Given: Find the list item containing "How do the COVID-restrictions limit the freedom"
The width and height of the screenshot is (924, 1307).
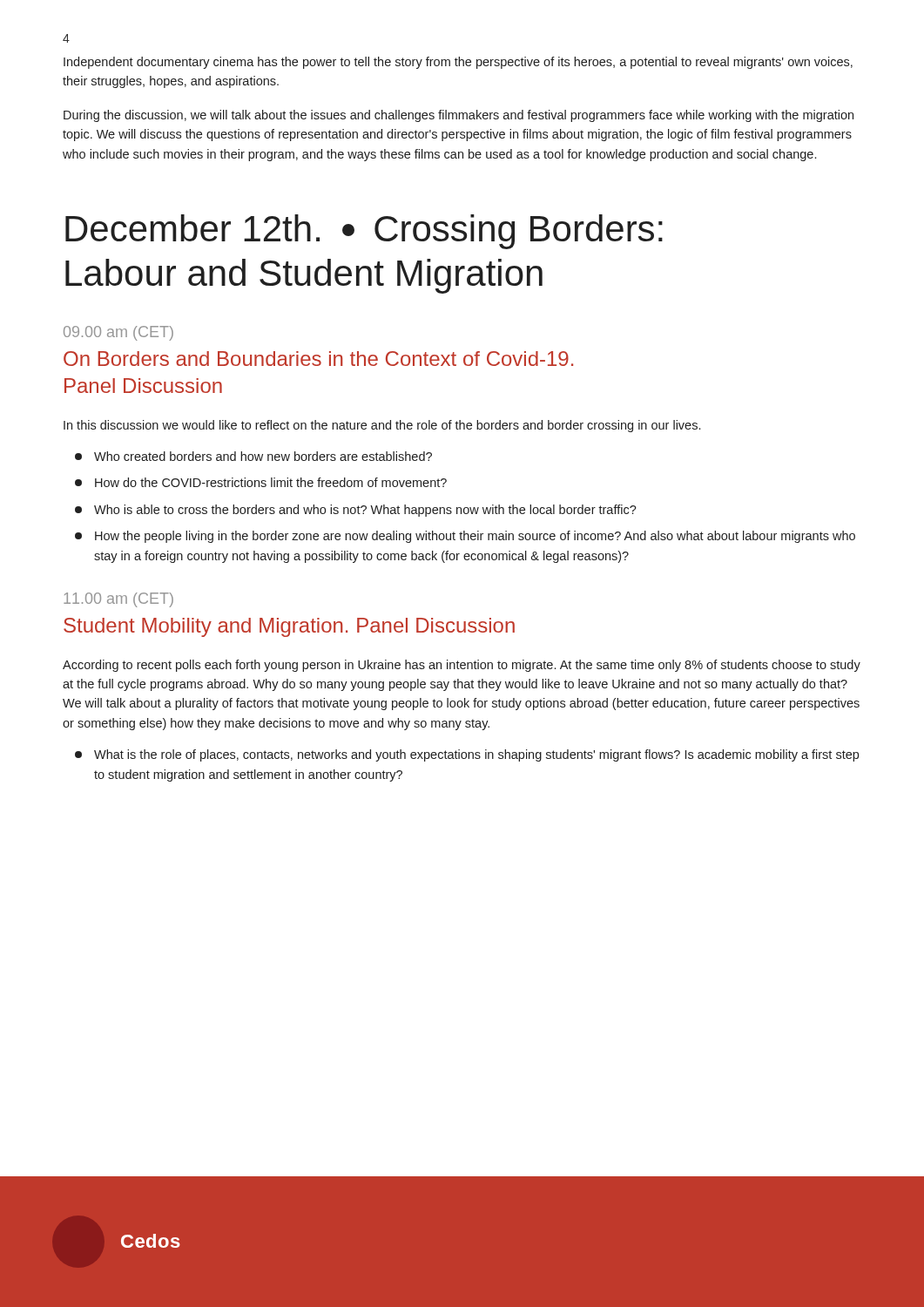Looking at the screenshot, I should [271, 483].
